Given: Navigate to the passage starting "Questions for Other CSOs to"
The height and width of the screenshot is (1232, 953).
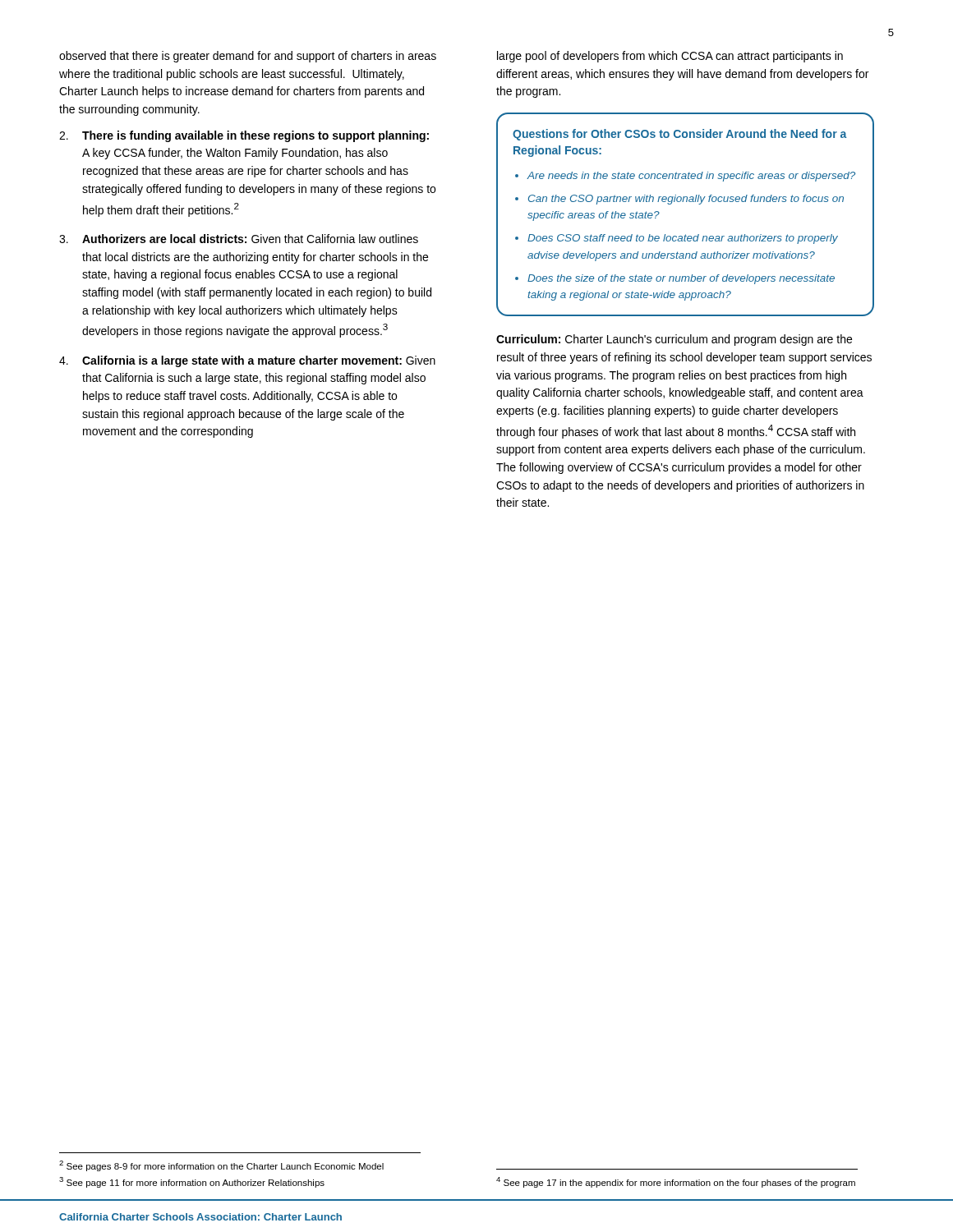Looking at the screenshot, I should tap(680, 135).
